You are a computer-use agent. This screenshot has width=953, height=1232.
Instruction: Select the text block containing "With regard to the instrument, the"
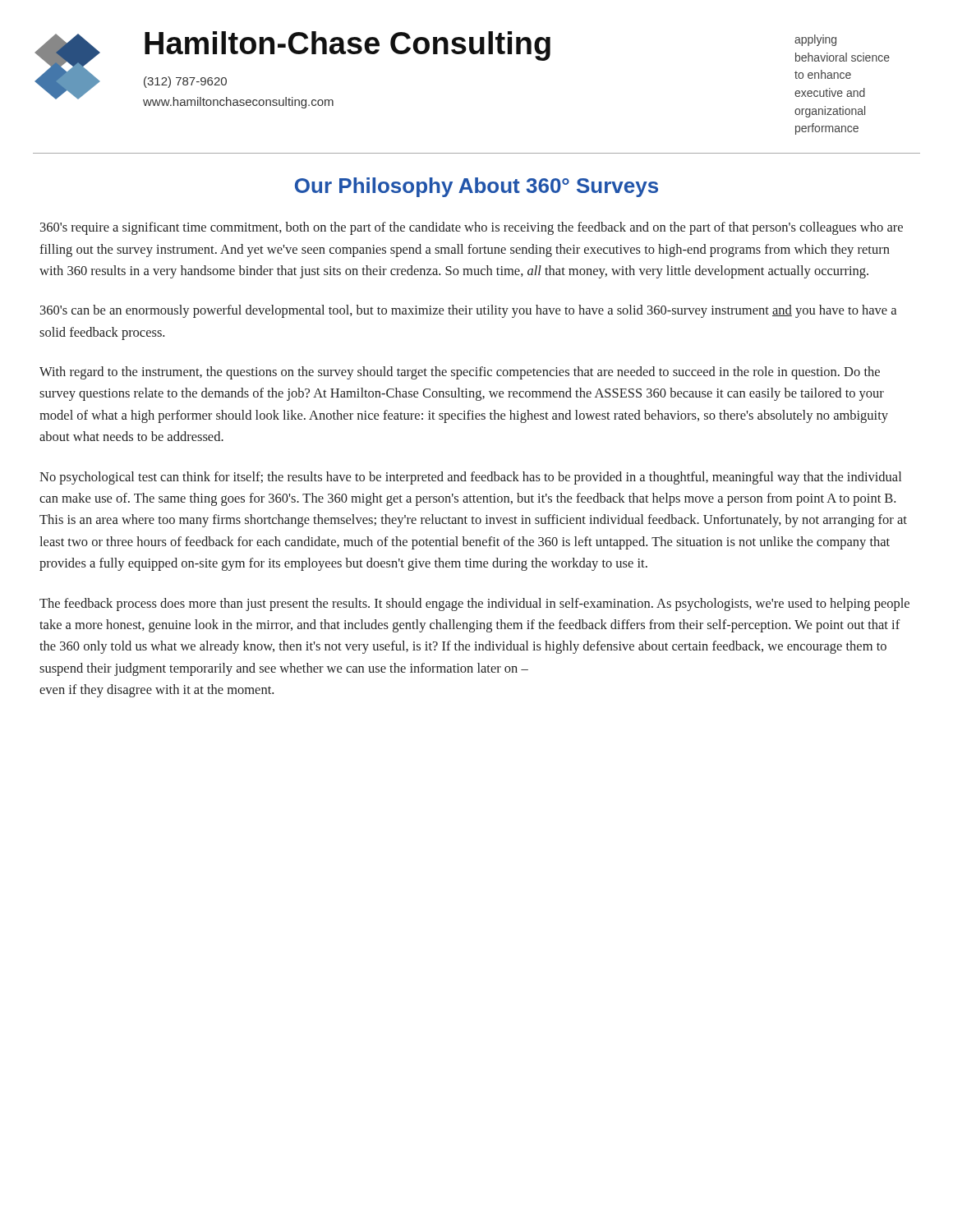tap(464, 404)
